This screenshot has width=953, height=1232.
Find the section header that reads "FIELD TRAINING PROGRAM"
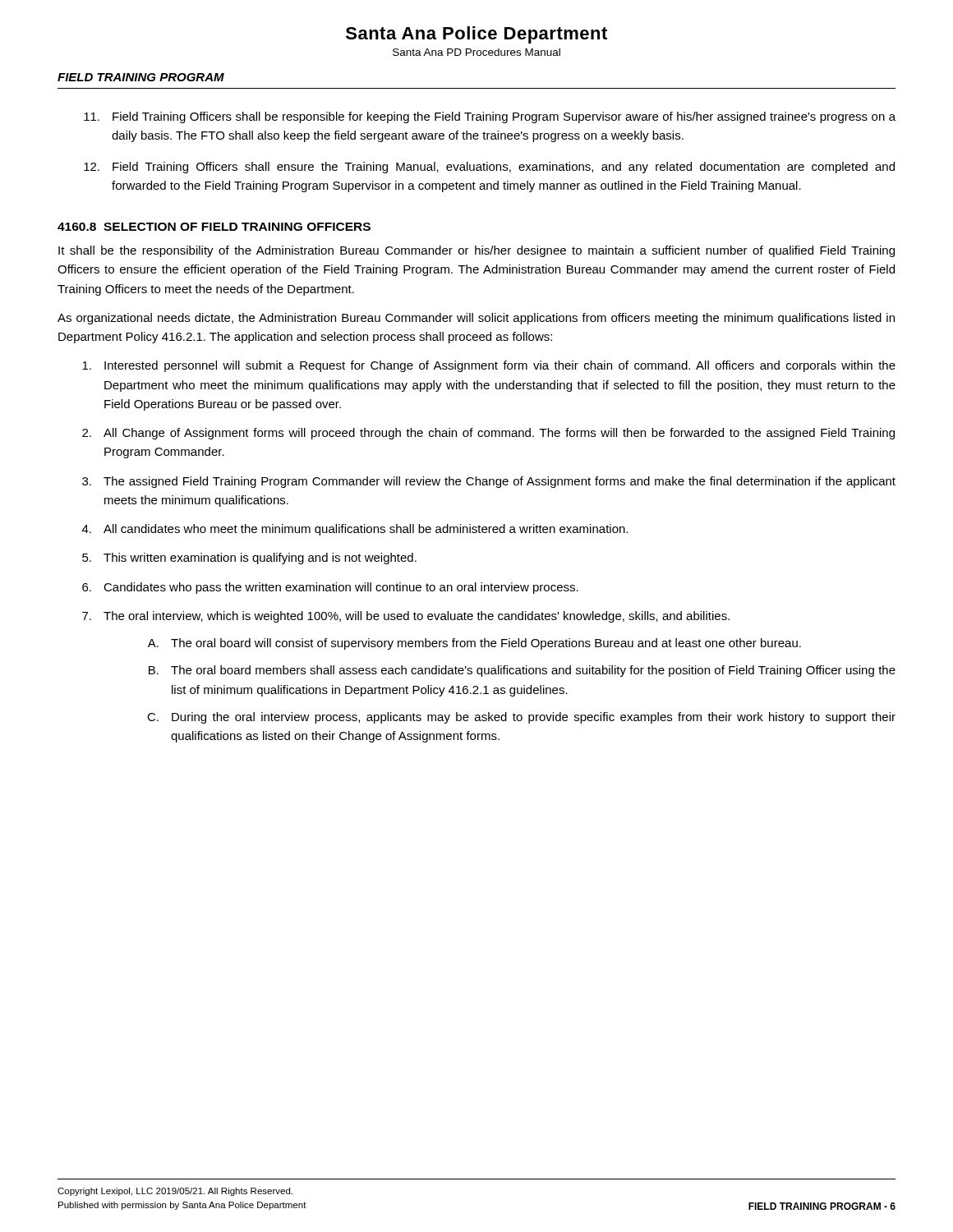[x=141, y=77]
